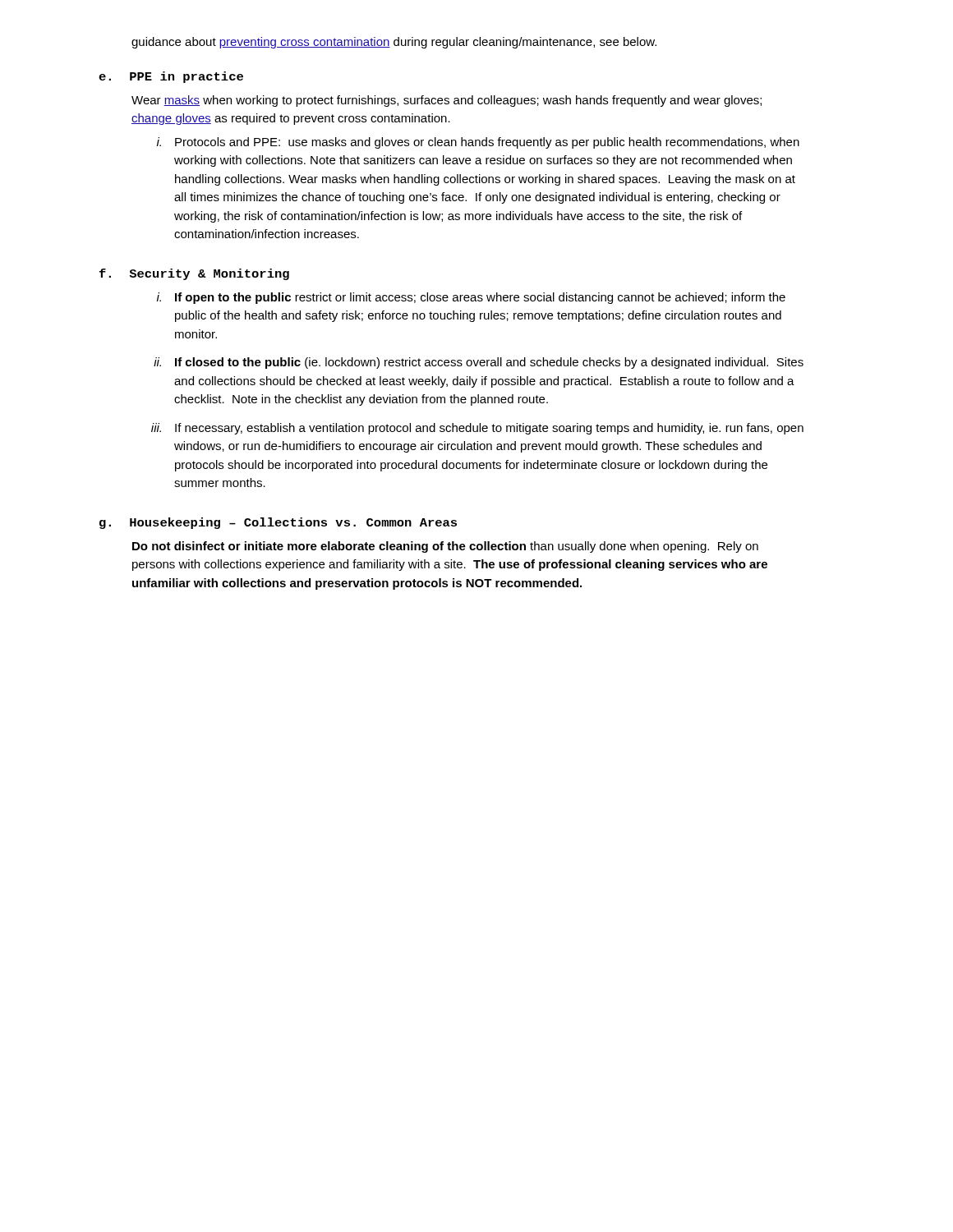
Task: Click on the element starting "g. Housekeeping – Collections"
Action: pyautogui.click(x=278, y=523)
